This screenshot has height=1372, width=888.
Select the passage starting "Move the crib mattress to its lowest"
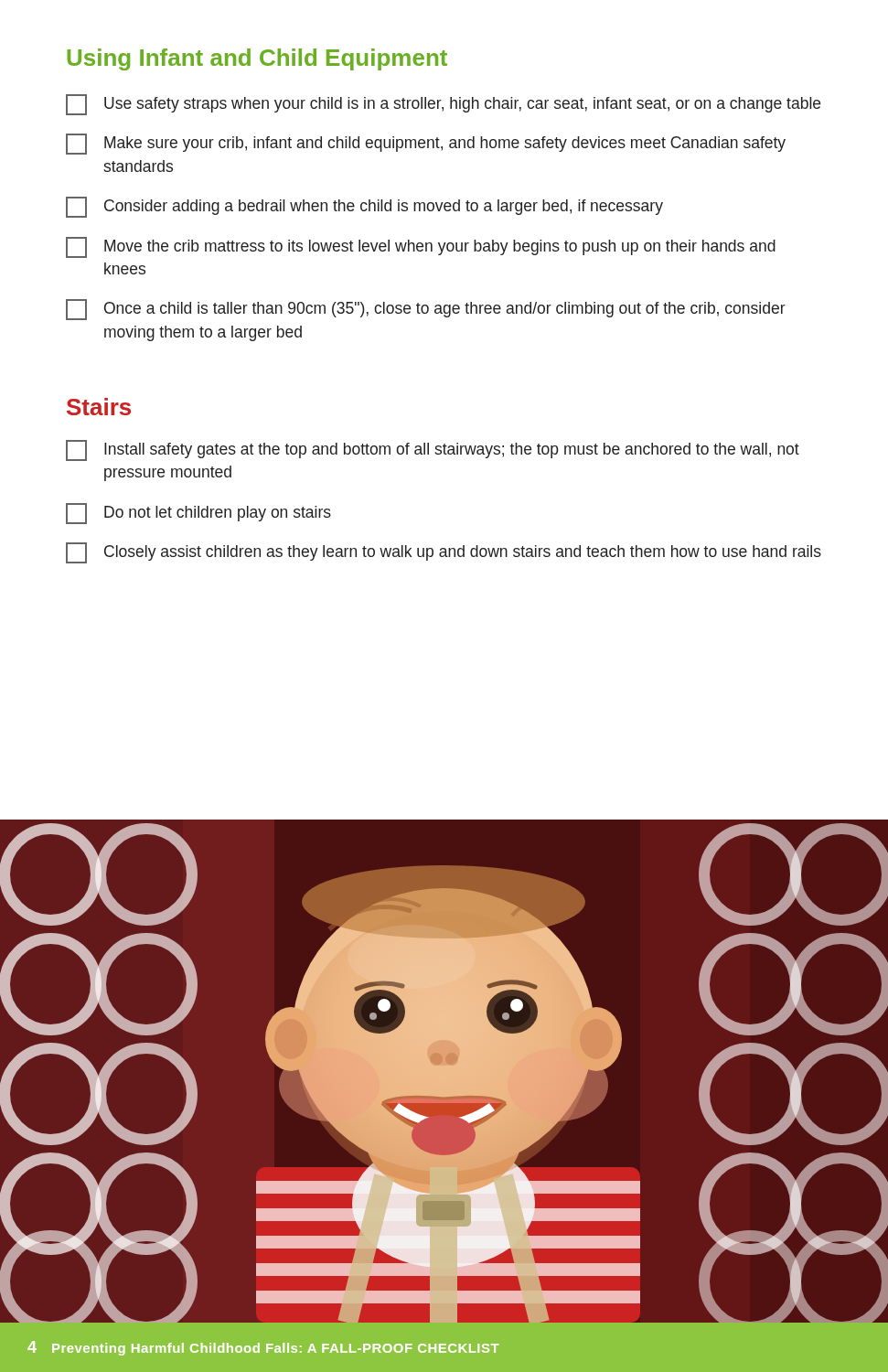pyautogui.click(x=444, y=258)
